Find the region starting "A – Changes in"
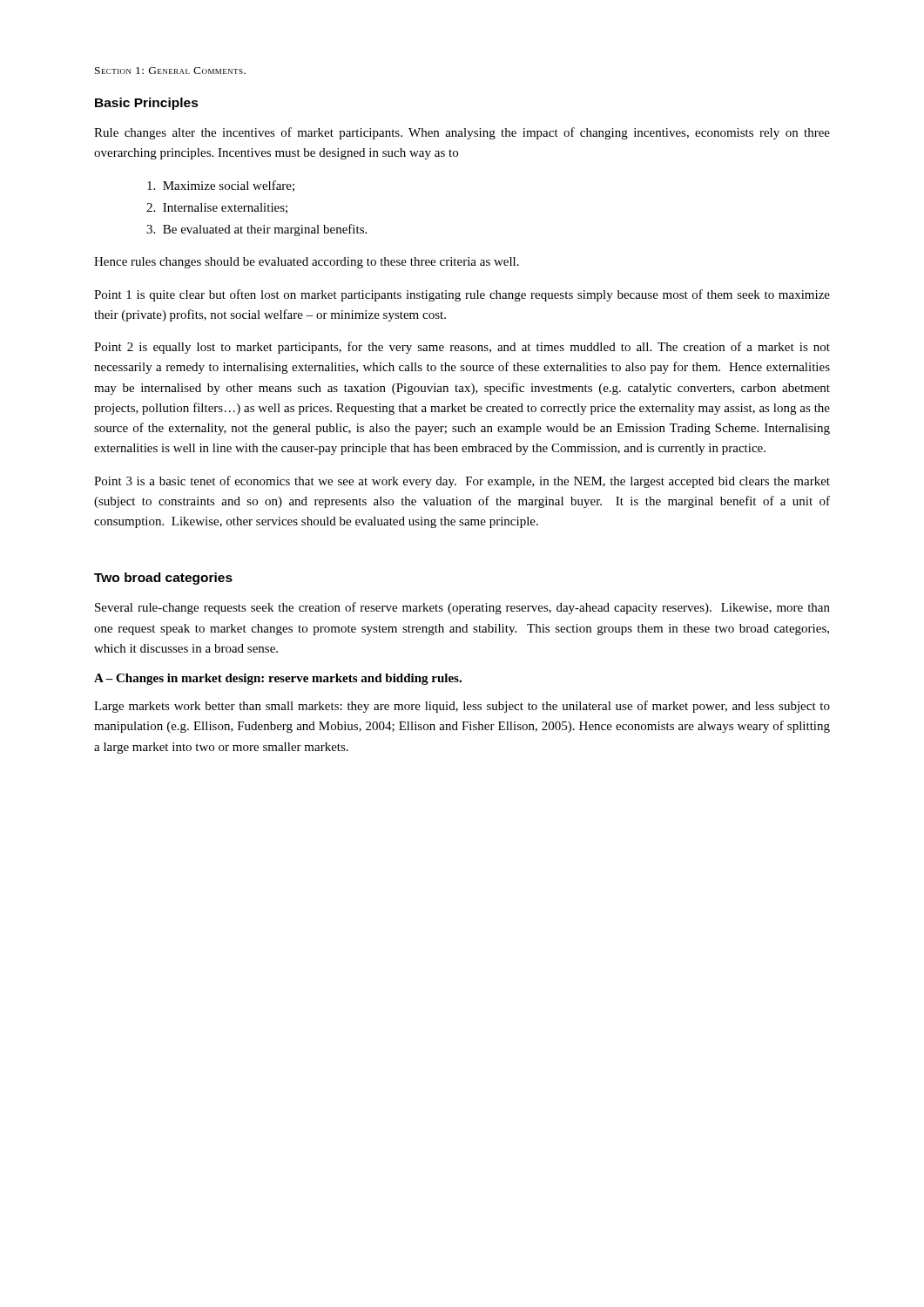This screenshot has width=924, height=1307. (278, 678)
